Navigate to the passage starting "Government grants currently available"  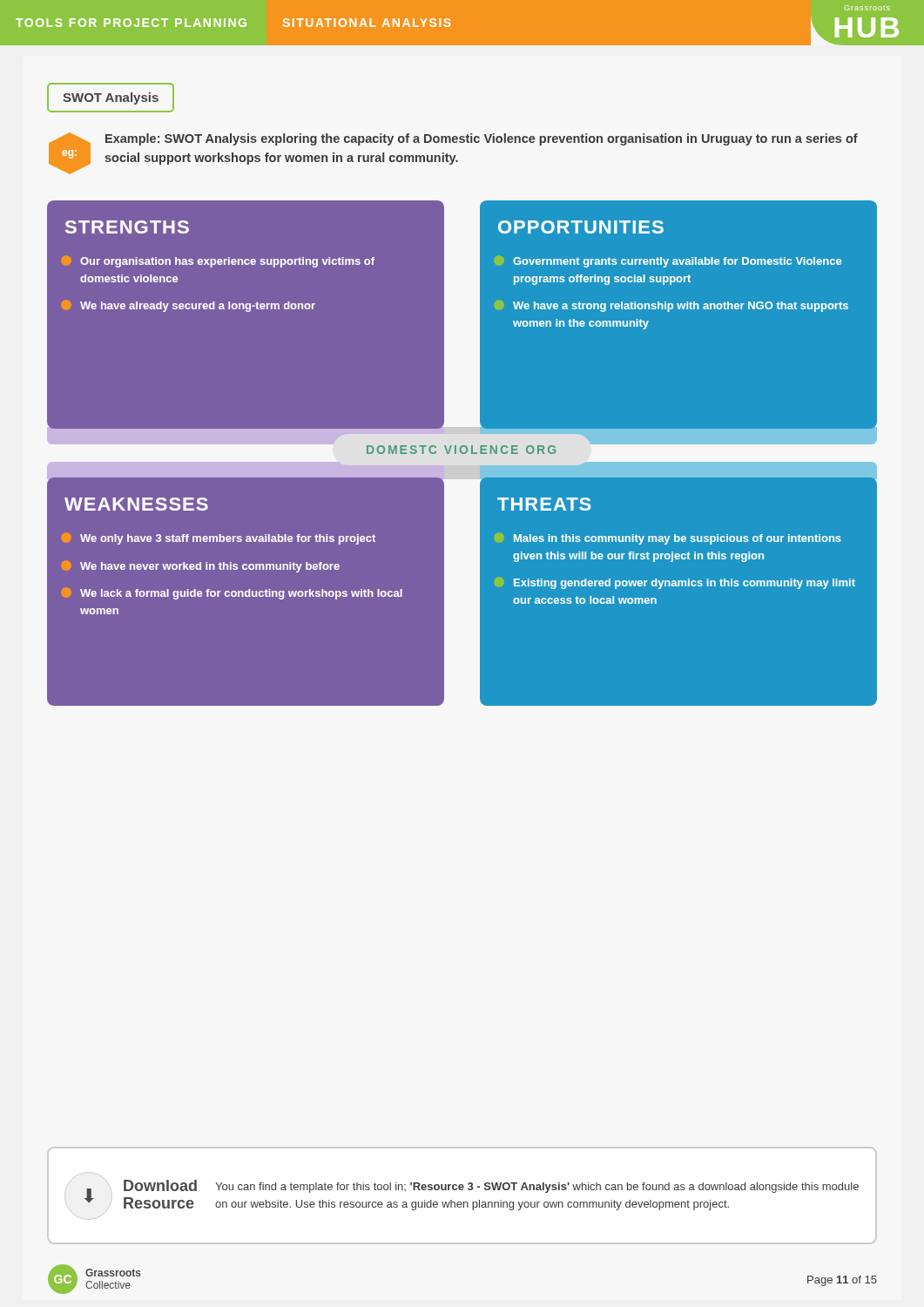click(677, 270)
